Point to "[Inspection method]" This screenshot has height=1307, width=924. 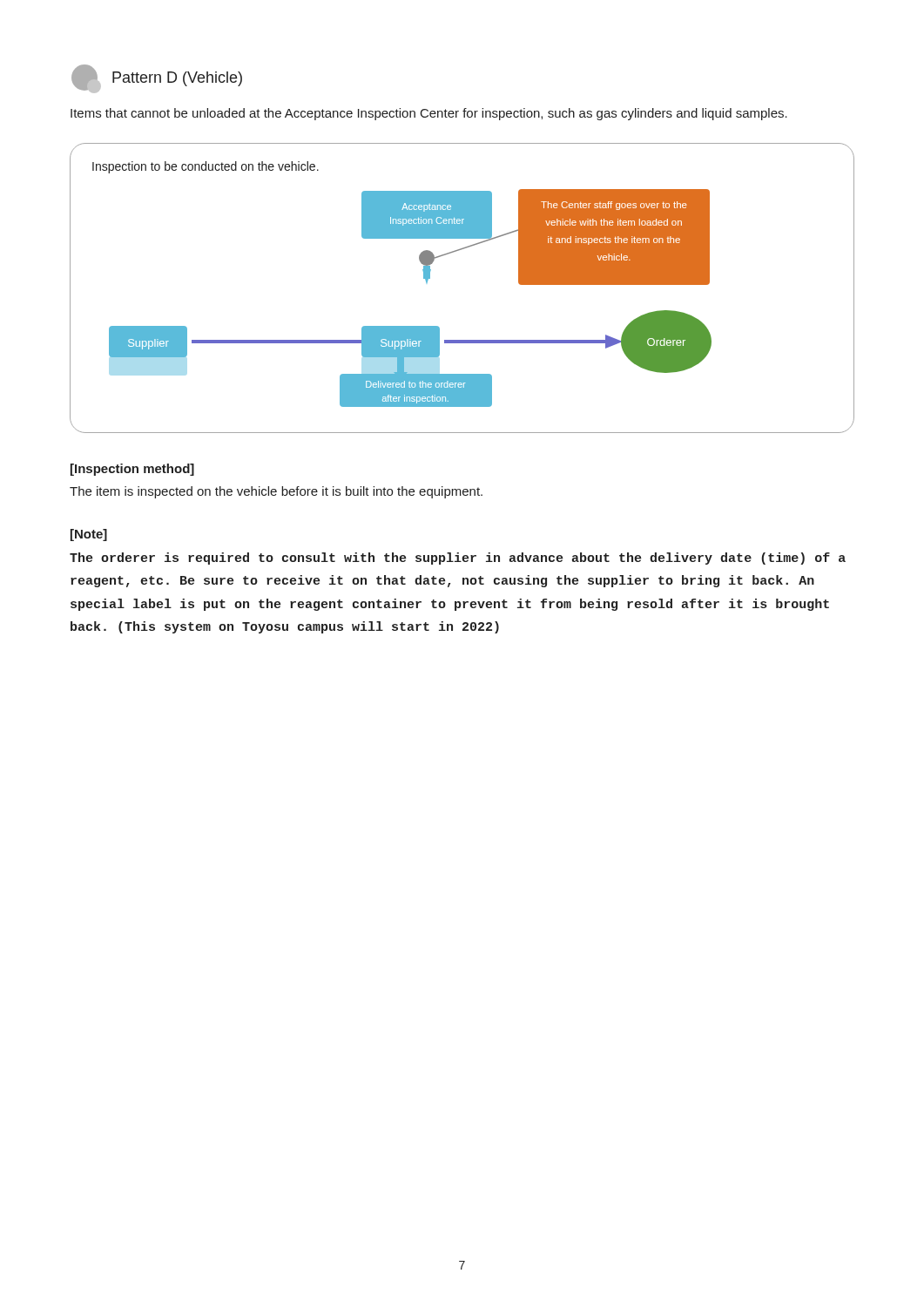pos(132,468)
